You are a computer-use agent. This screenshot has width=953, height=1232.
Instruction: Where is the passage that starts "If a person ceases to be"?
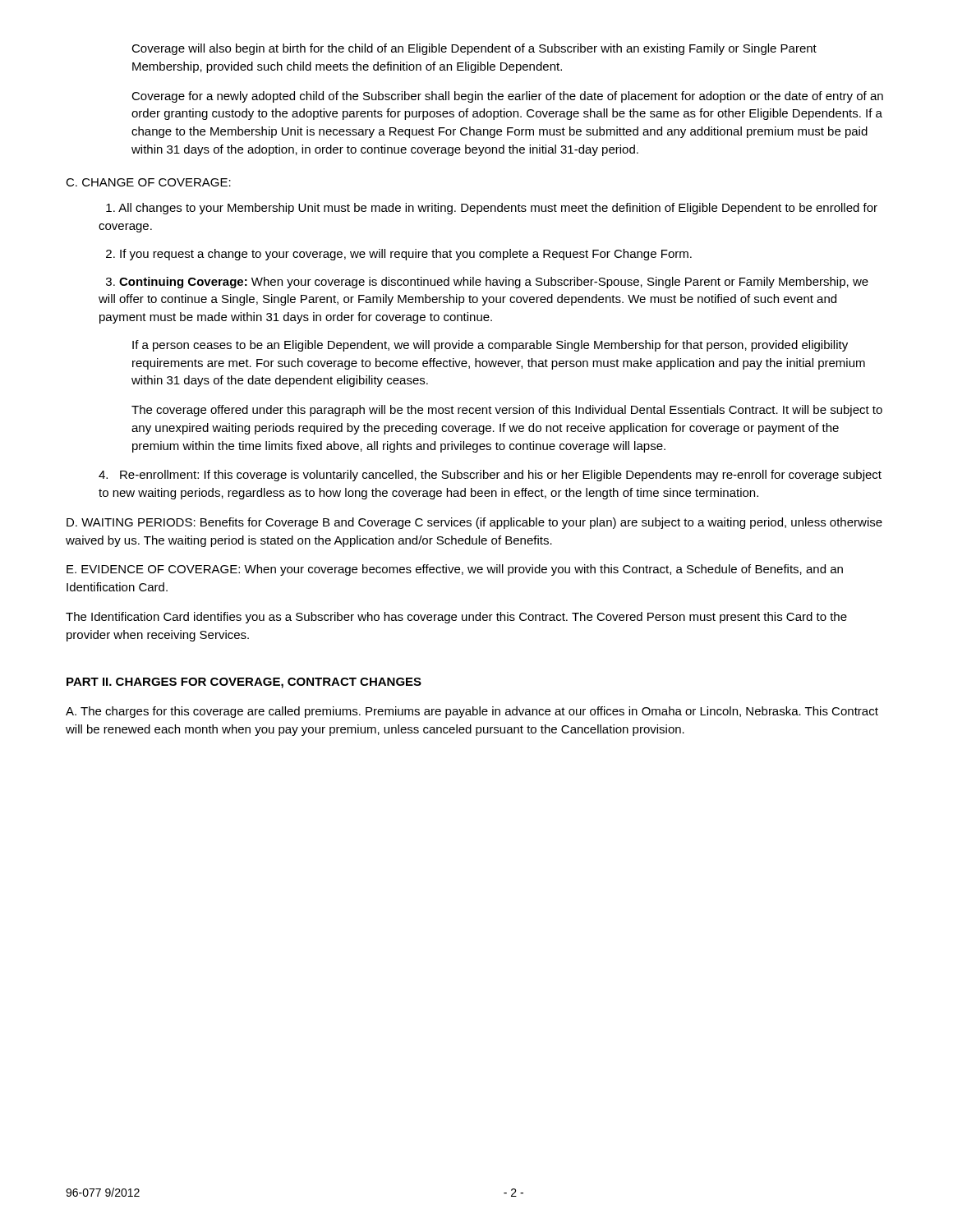coord(498,362)
